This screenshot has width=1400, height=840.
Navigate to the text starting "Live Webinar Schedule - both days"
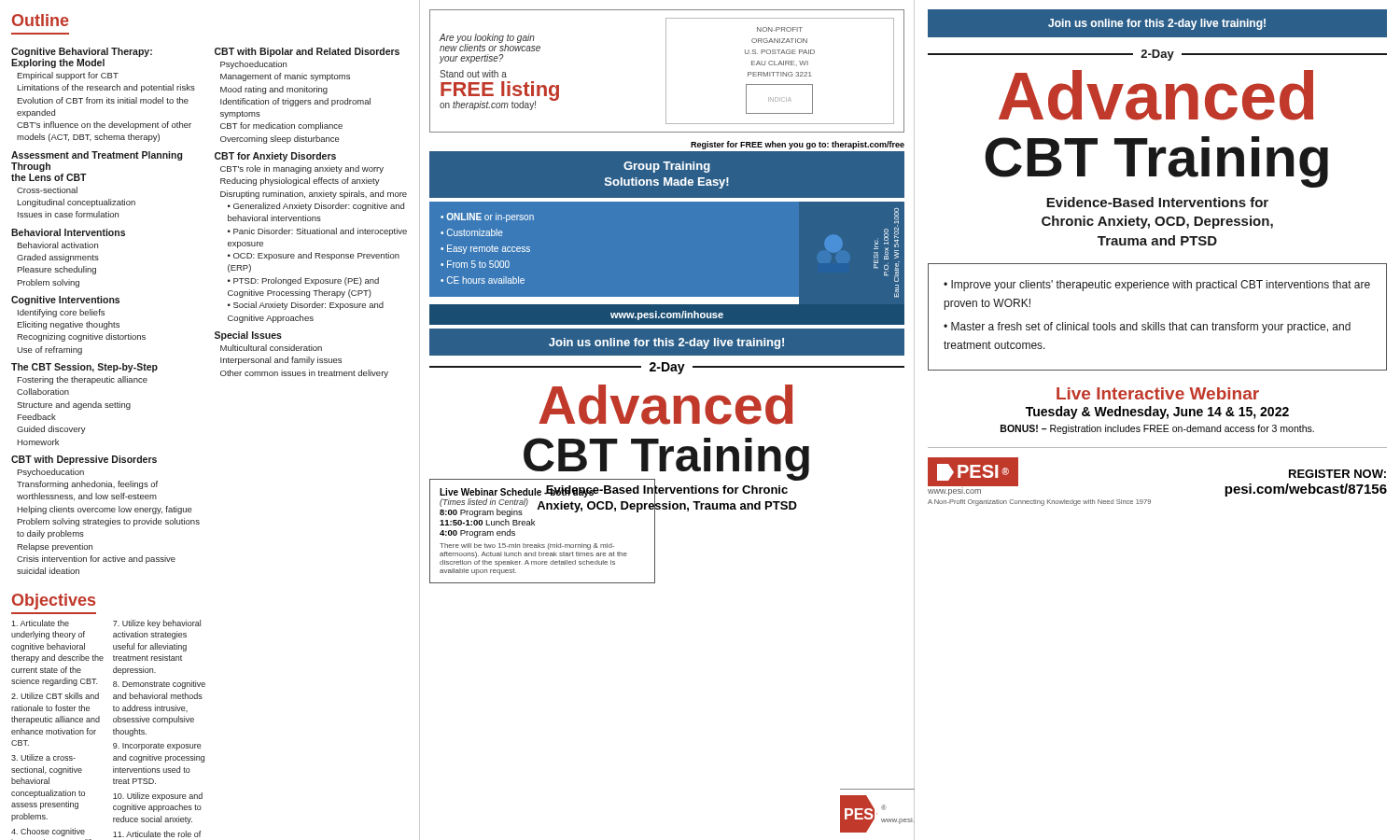pyautogui.click(x=542, y=531)
